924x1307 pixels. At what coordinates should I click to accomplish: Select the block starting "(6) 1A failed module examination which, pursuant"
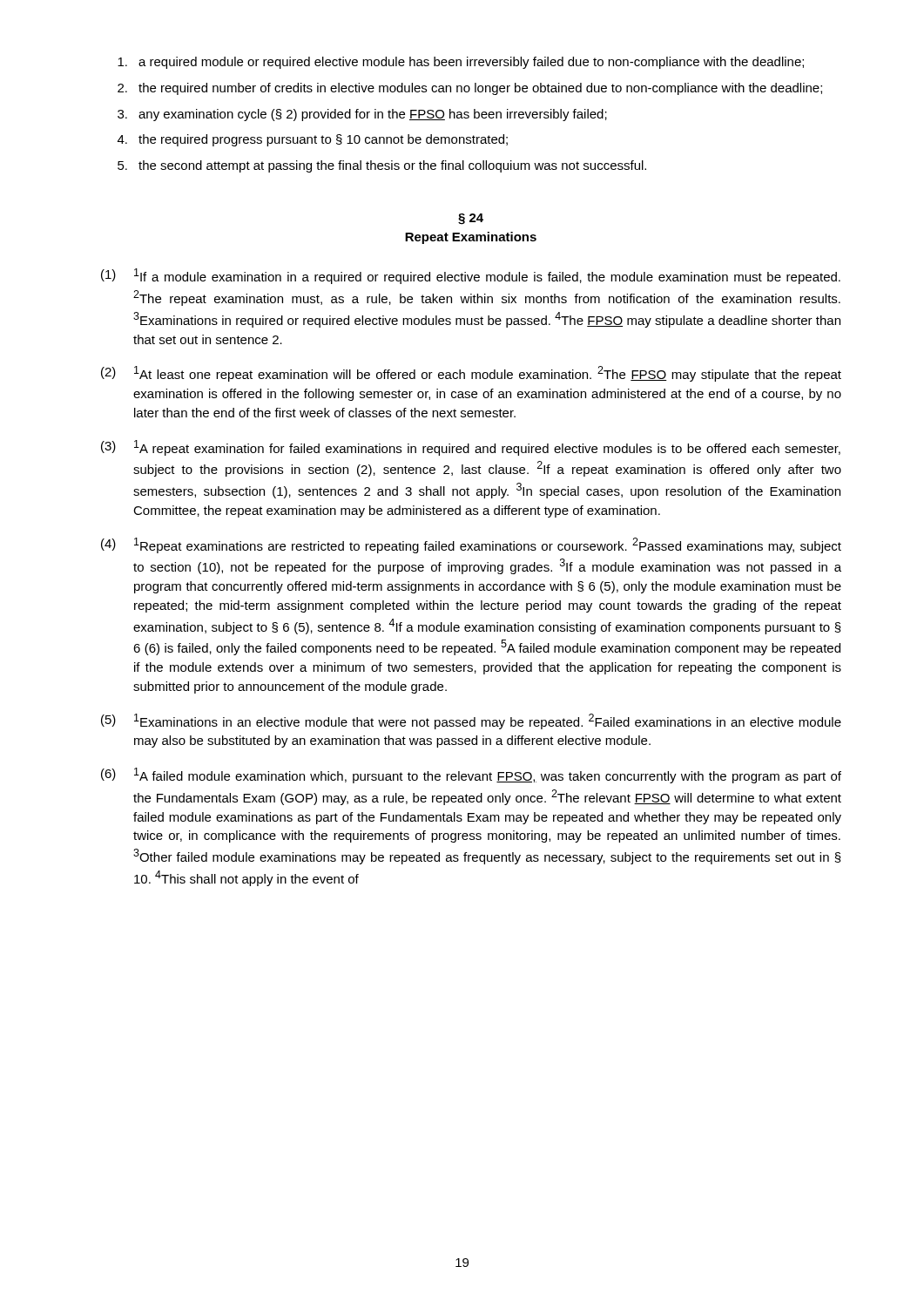[x=471, y=826]
